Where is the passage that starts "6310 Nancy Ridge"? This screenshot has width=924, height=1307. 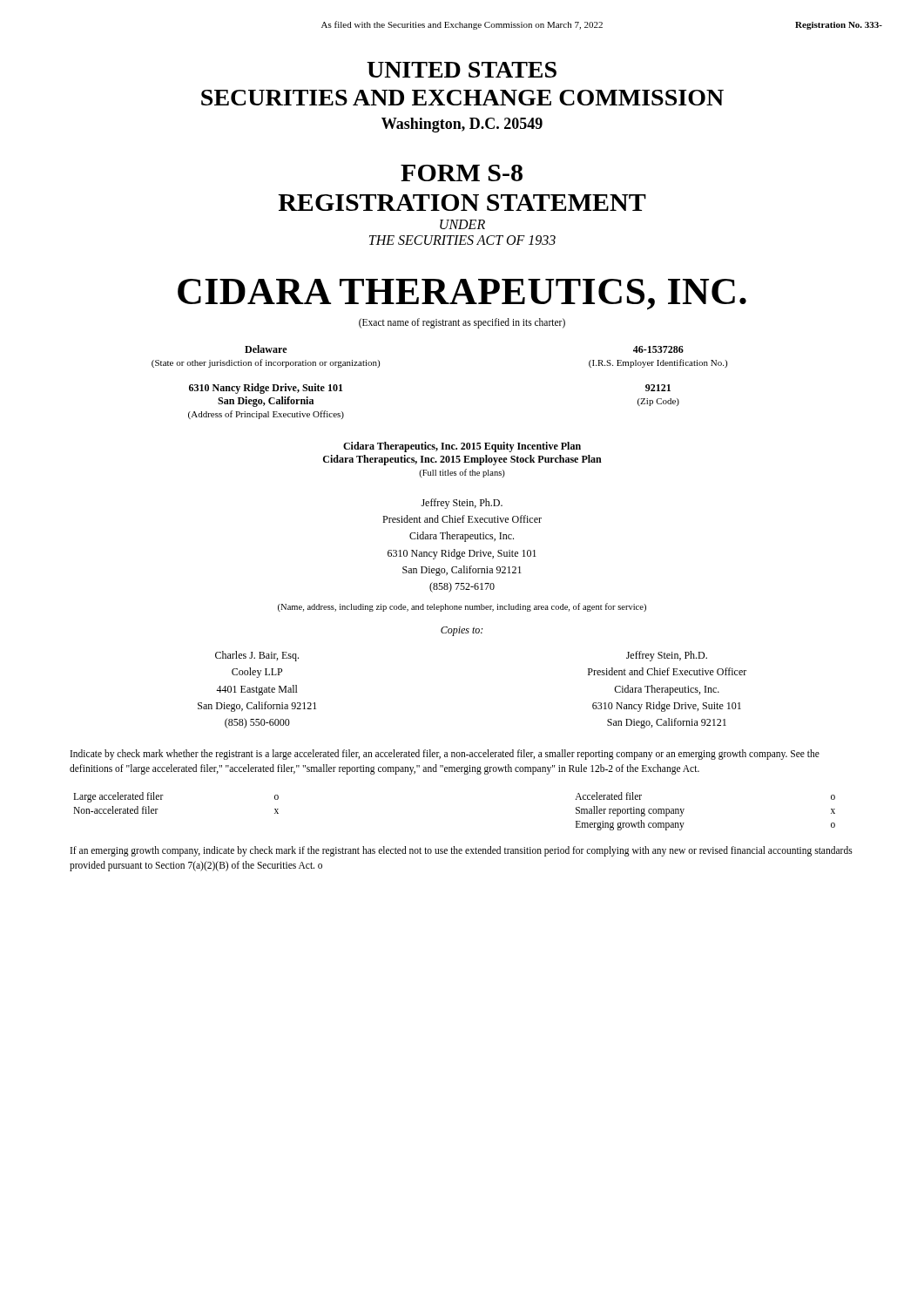(266, 400)
